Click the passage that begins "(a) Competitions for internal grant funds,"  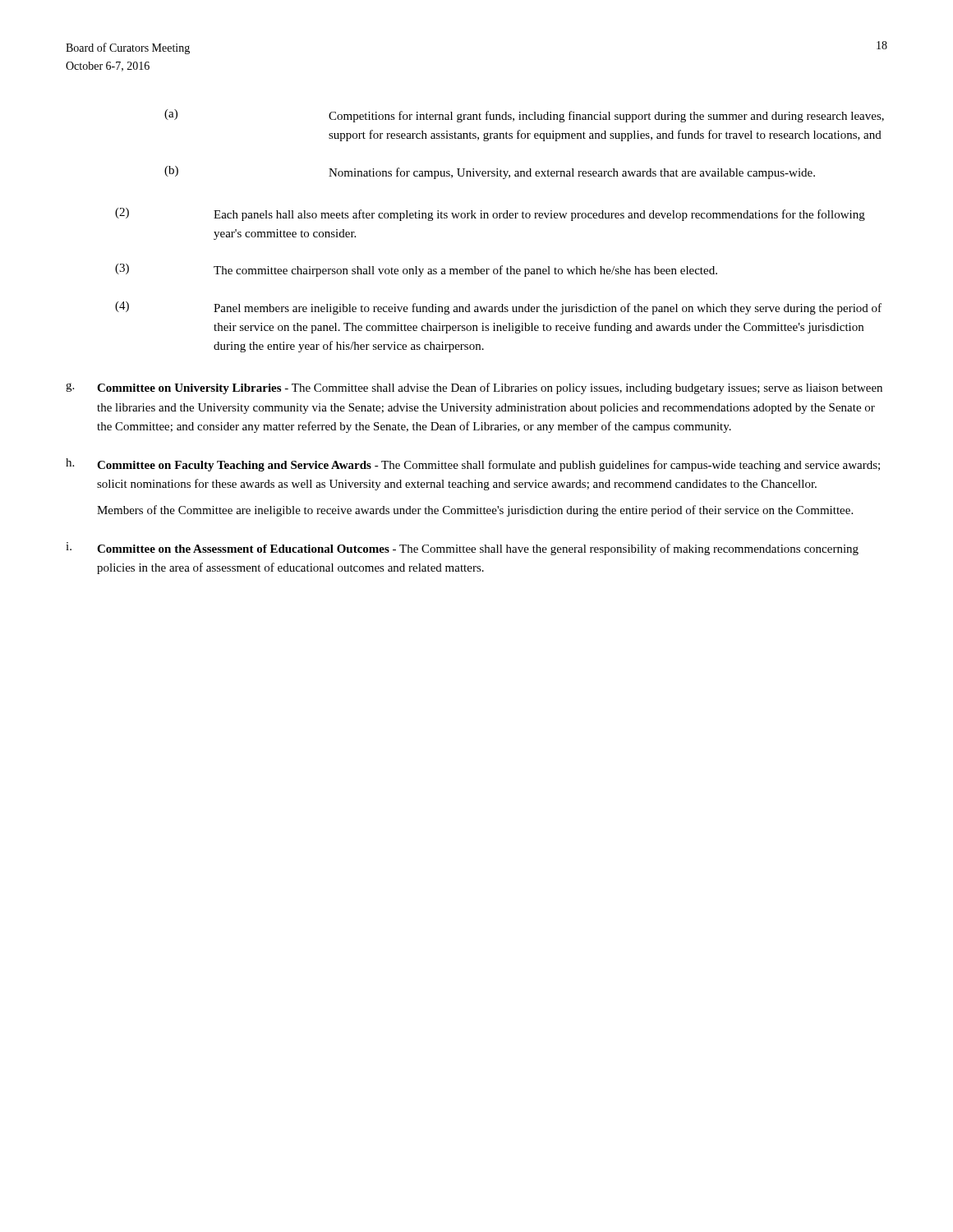pyautogui.click(x=476, y=126)
